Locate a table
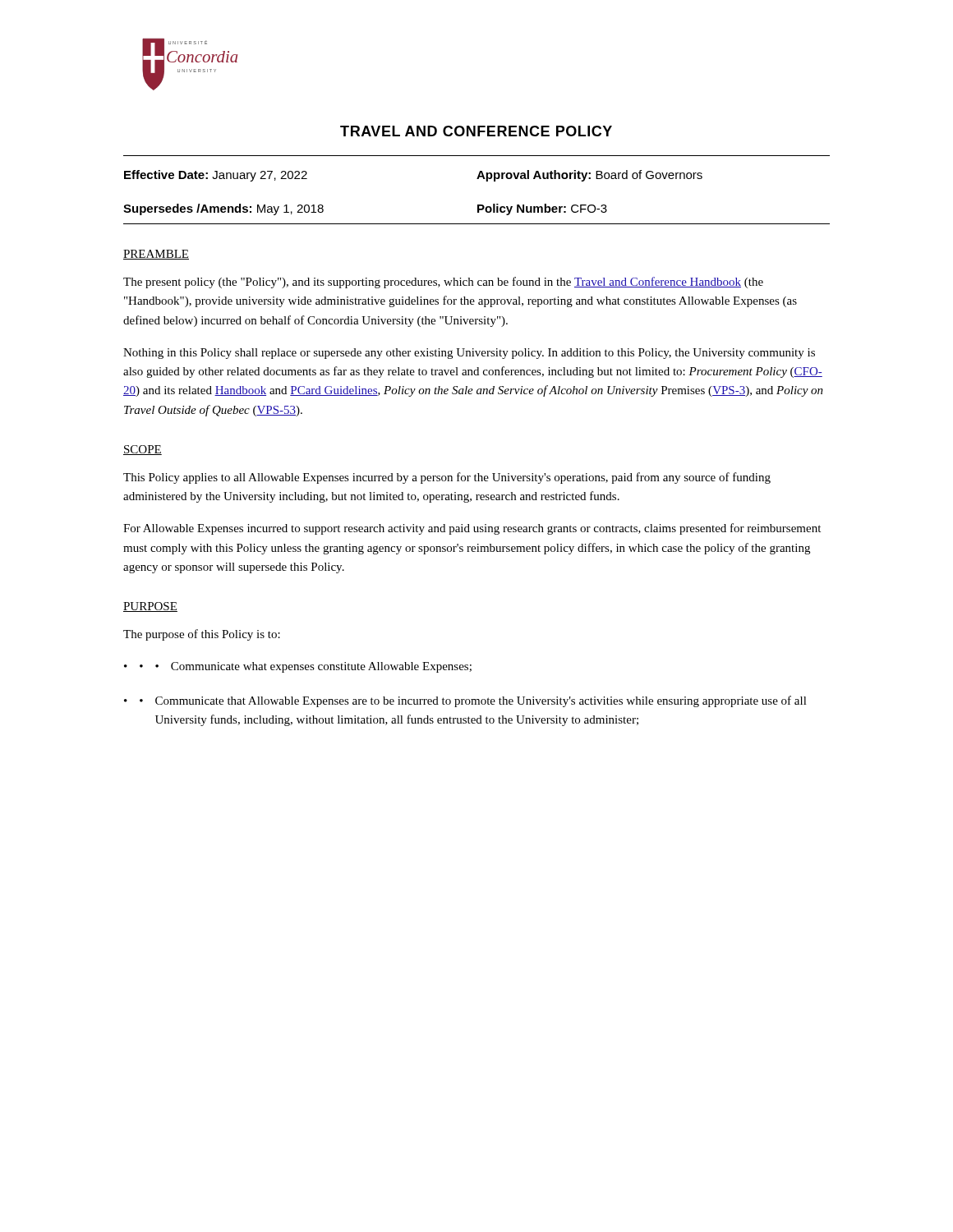The width and height of the screenshot is (953, 1232). (x=476, y=190)
